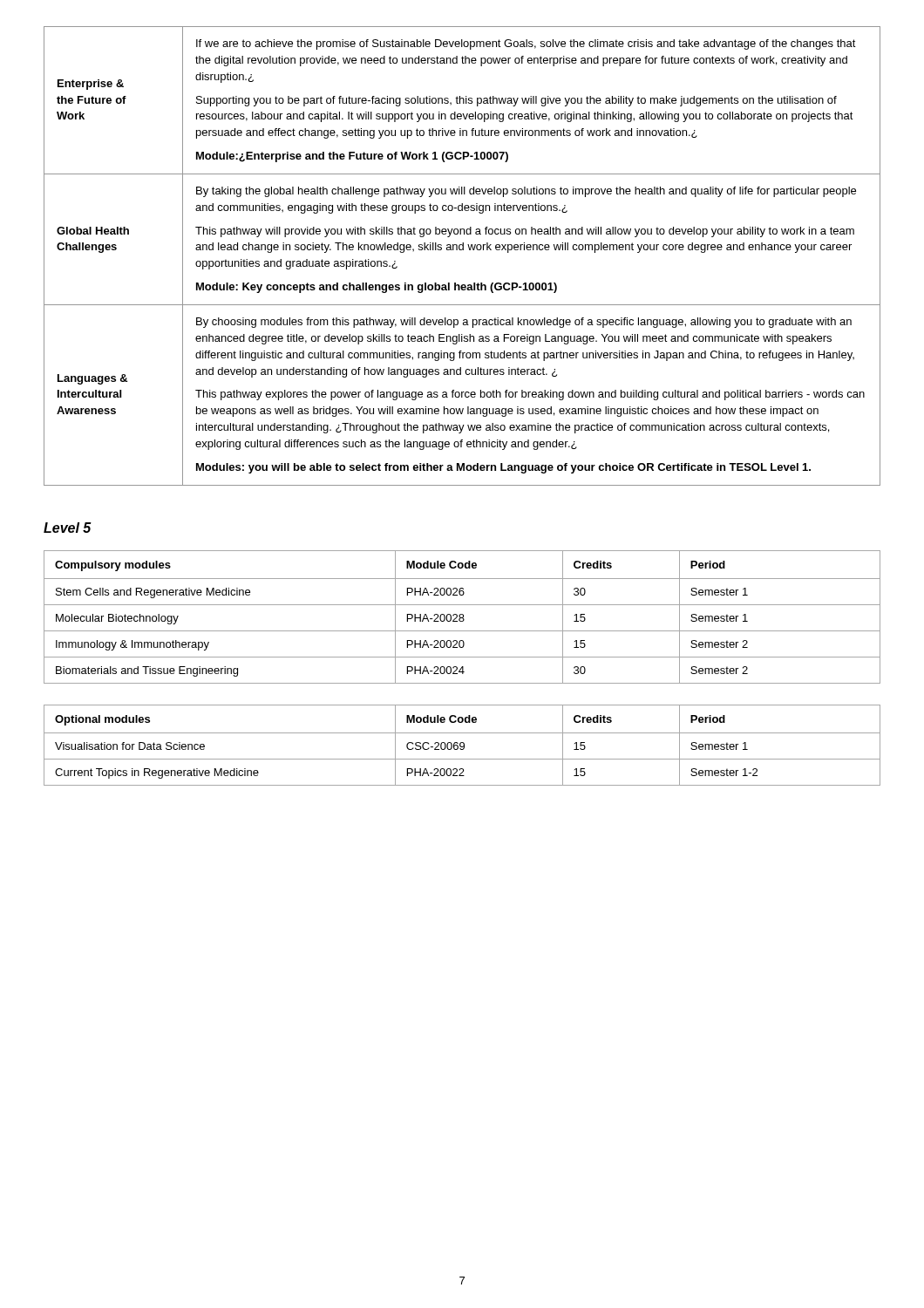Find the table that mentions "Semester 2"
924x1308 pixels.
(x=462, y=617)
